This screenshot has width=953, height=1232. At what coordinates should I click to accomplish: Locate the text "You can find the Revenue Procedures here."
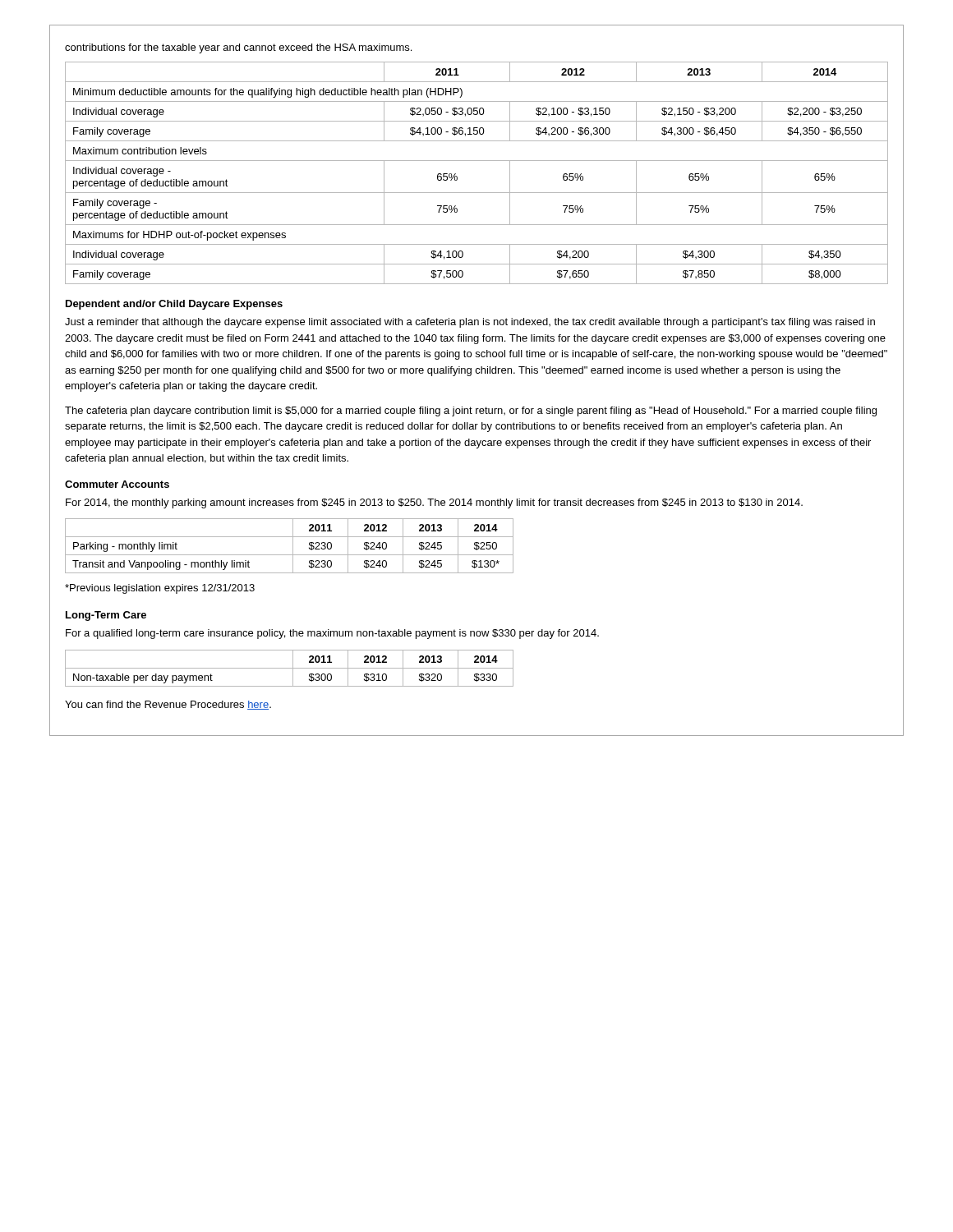point(168,704)
